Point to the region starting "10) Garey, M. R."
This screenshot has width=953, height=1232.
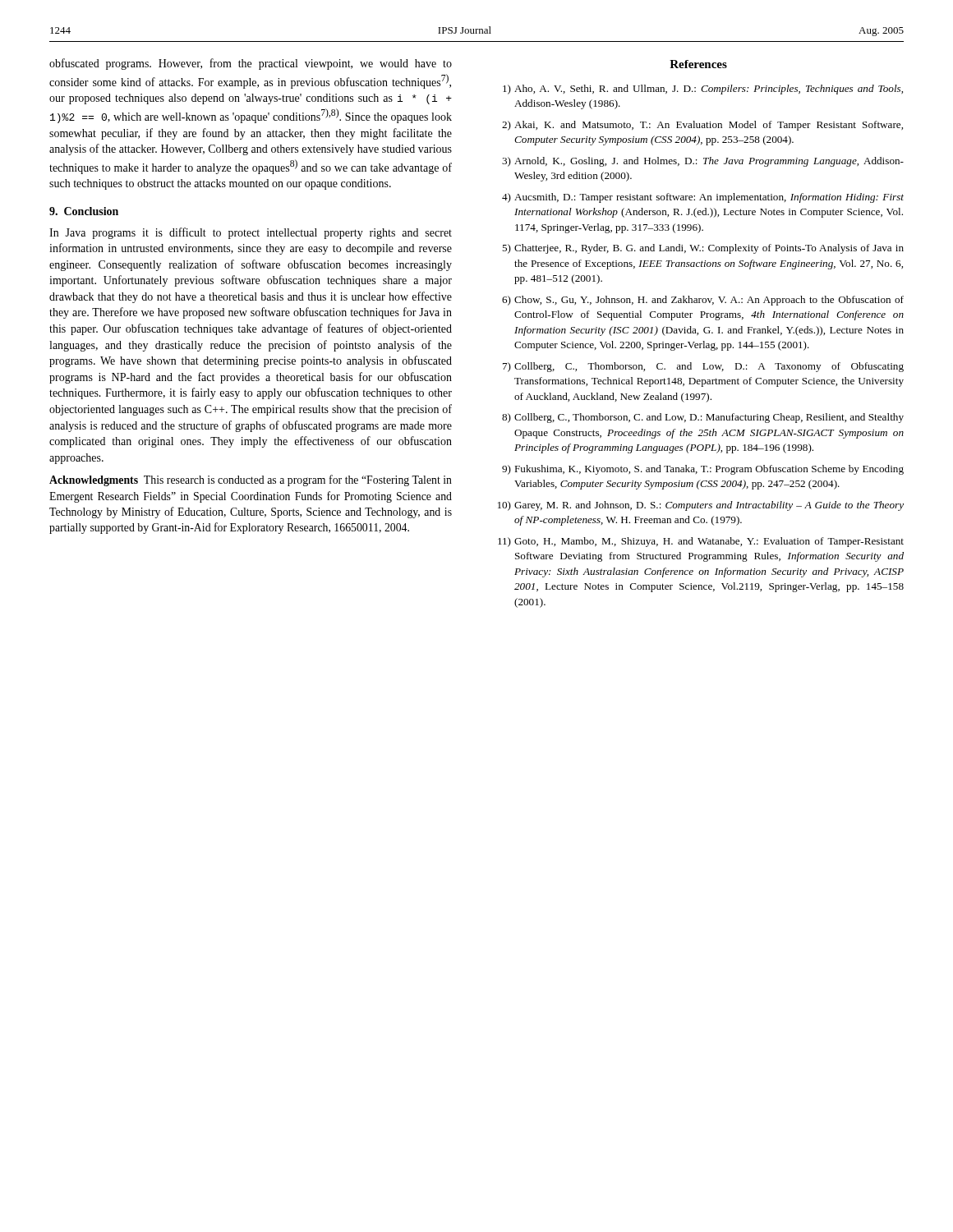click(x=698, y=513)
